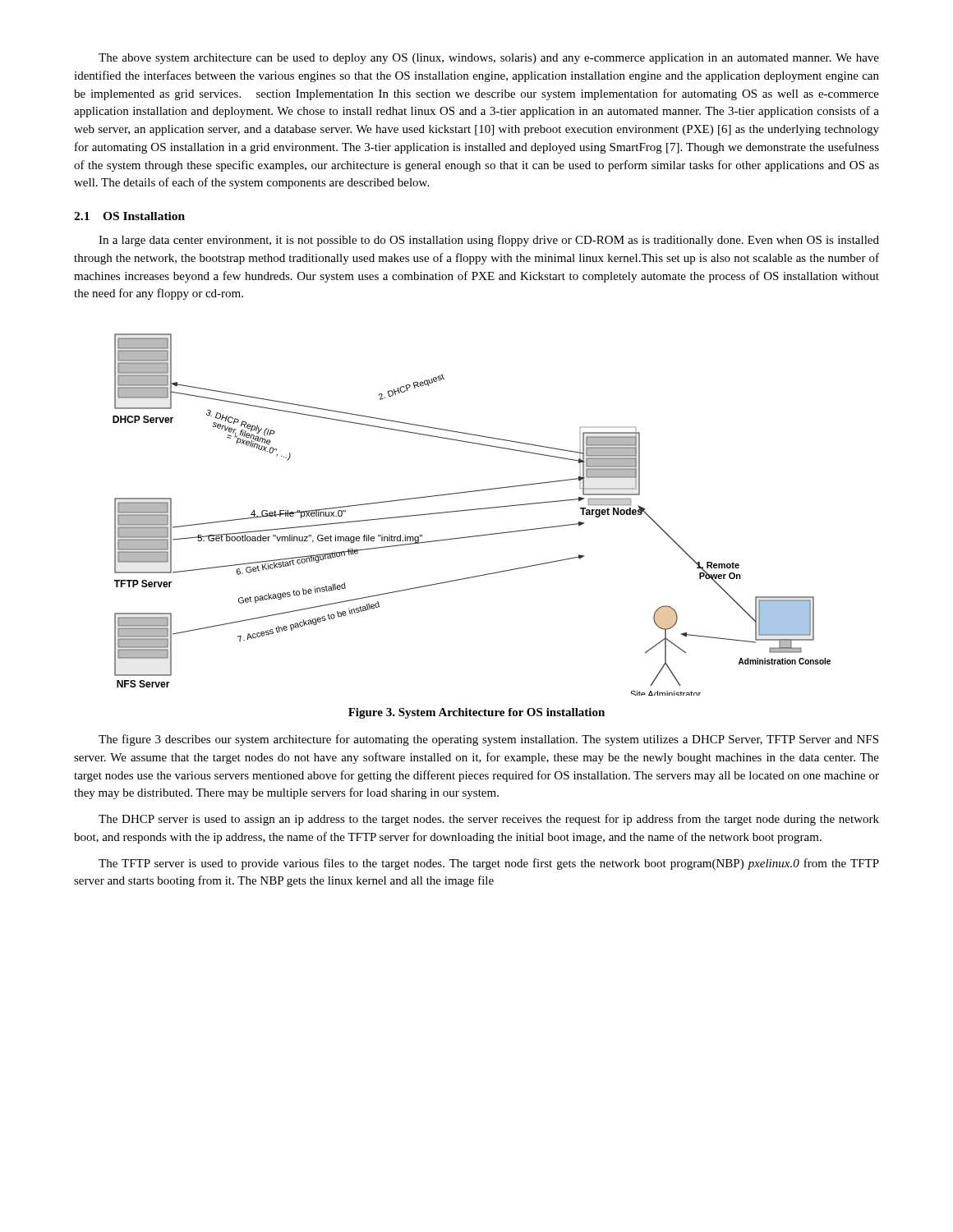Image resolution: width=953 pixels, height=1232 pixels.
Task: Find the element starting "2.1 OS Installation"
Action: click(130, 216)
